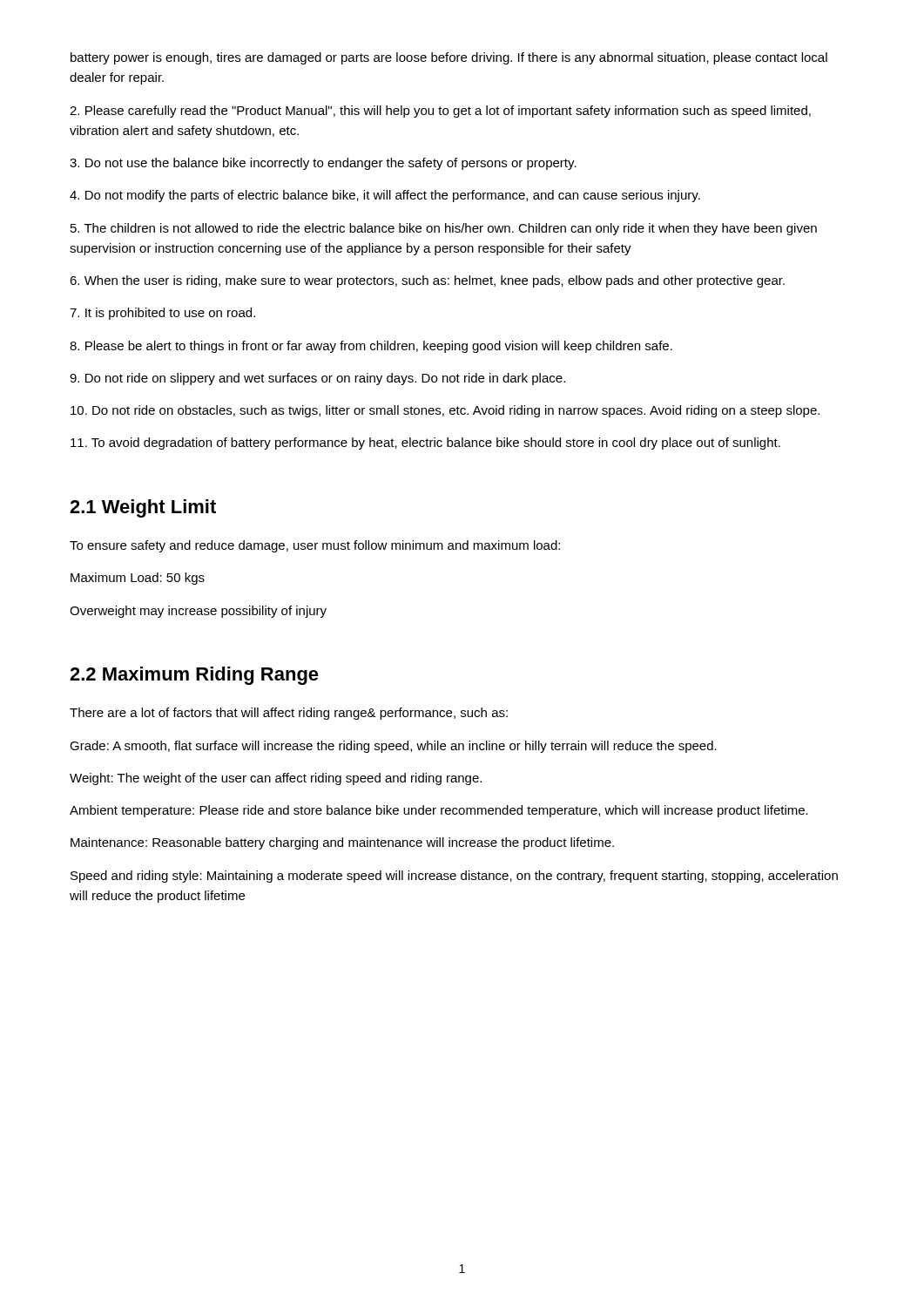The image size is (924, 1307).
Task: Select the text containing "Overweight may increase possibility of injury"
Action: (x=198, y=610)
